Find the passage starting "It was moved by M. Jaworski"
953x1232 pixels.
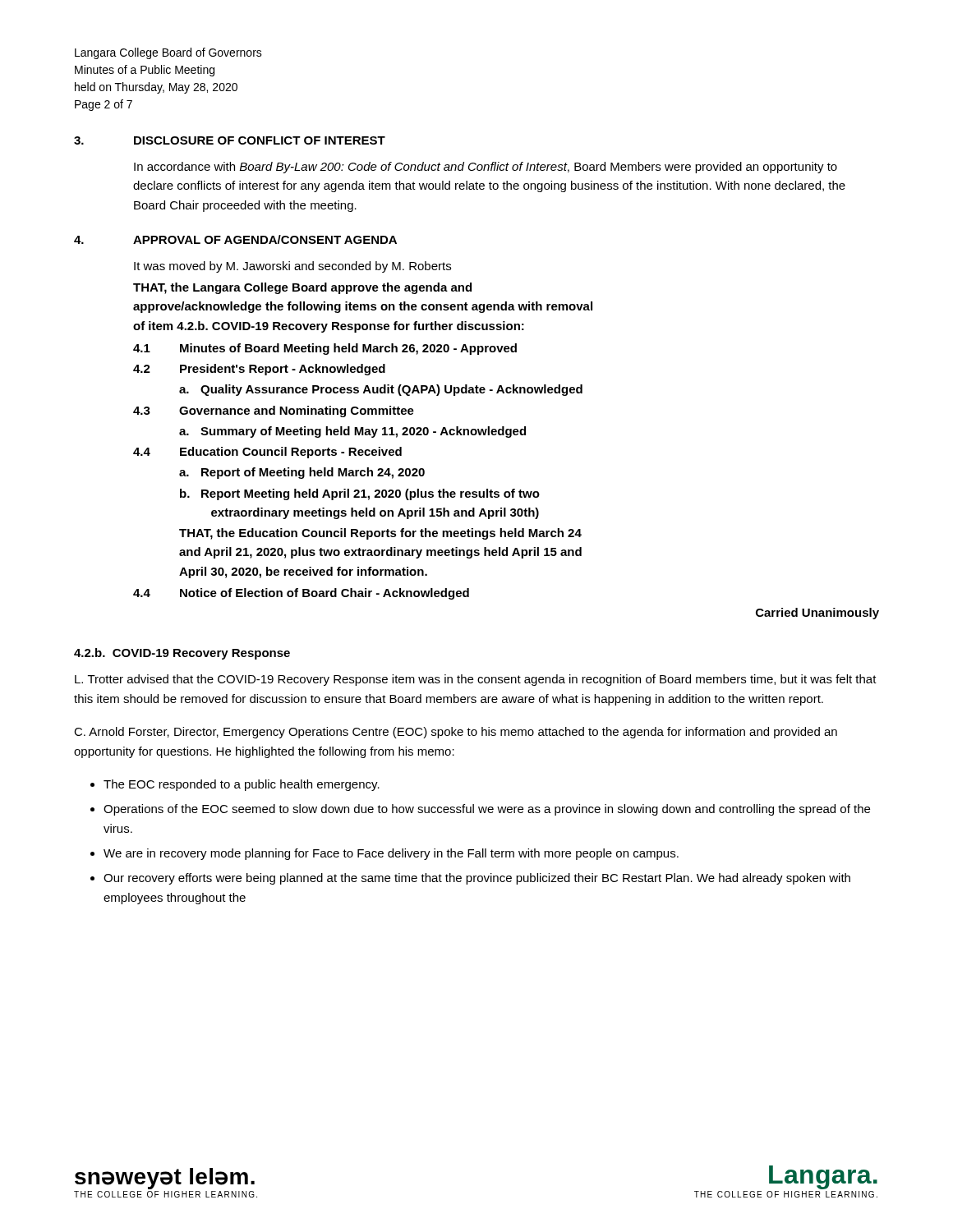click(x=292, y=265)
